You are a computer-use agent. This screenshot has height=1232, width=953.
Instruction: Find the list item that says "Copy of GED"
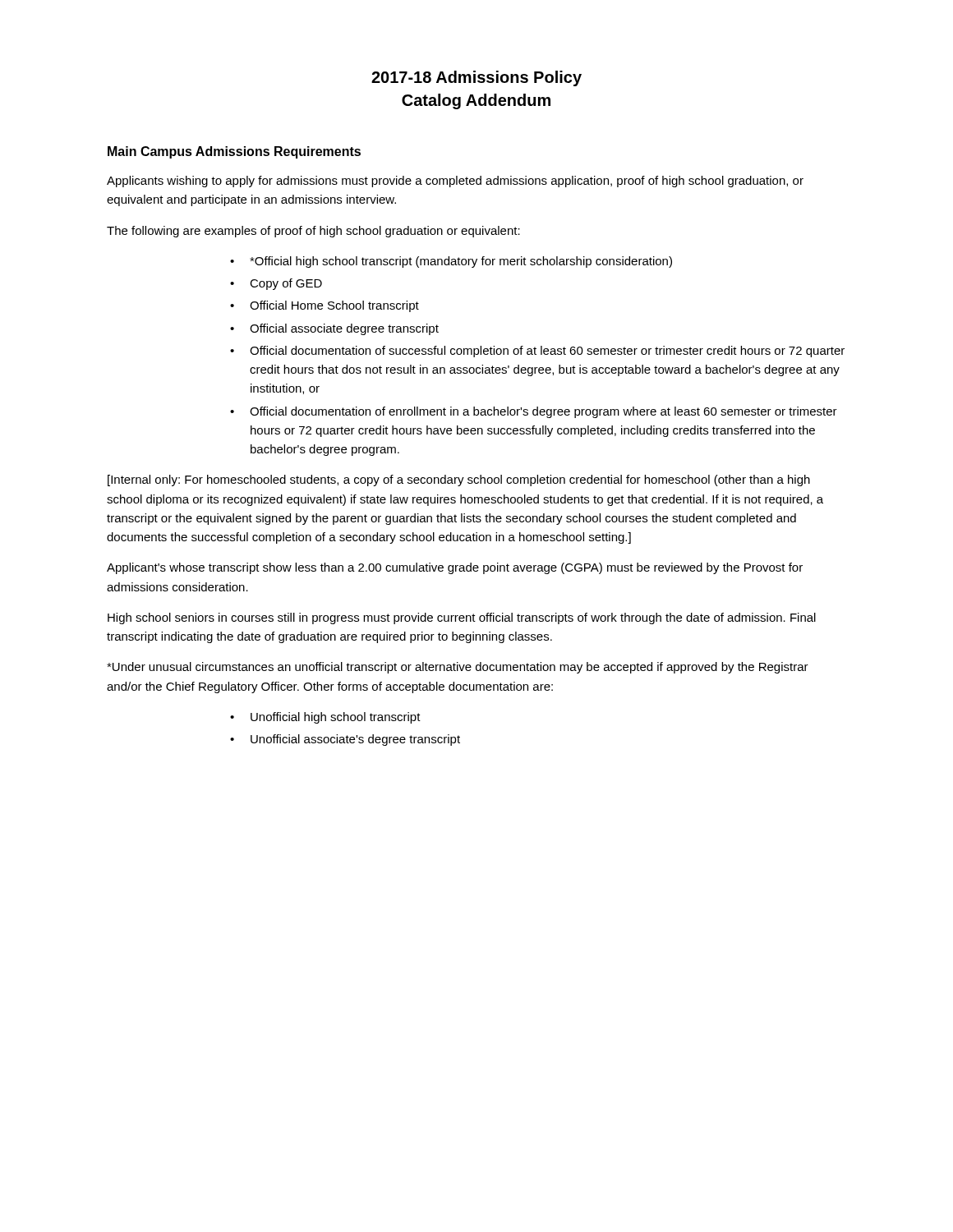pyautogui.click(x=284, y=283)
